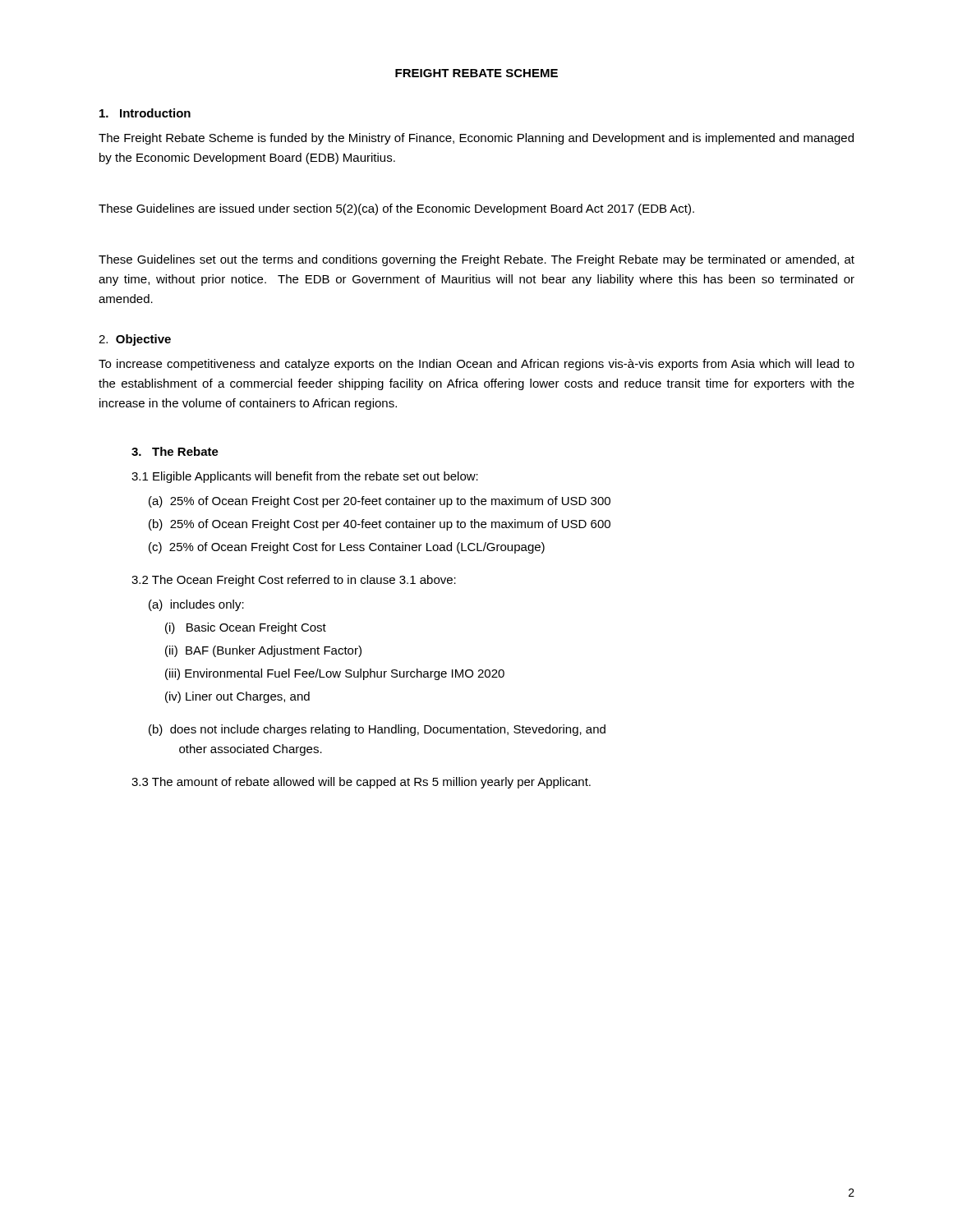The width and height of the screenshot is (953, 1232).
Task: Click on the list item containing "(iii) Environmental Fuel Fee/Low Sulphur Surcharge IMO 2020"
Action: click(x=335, y=673)
